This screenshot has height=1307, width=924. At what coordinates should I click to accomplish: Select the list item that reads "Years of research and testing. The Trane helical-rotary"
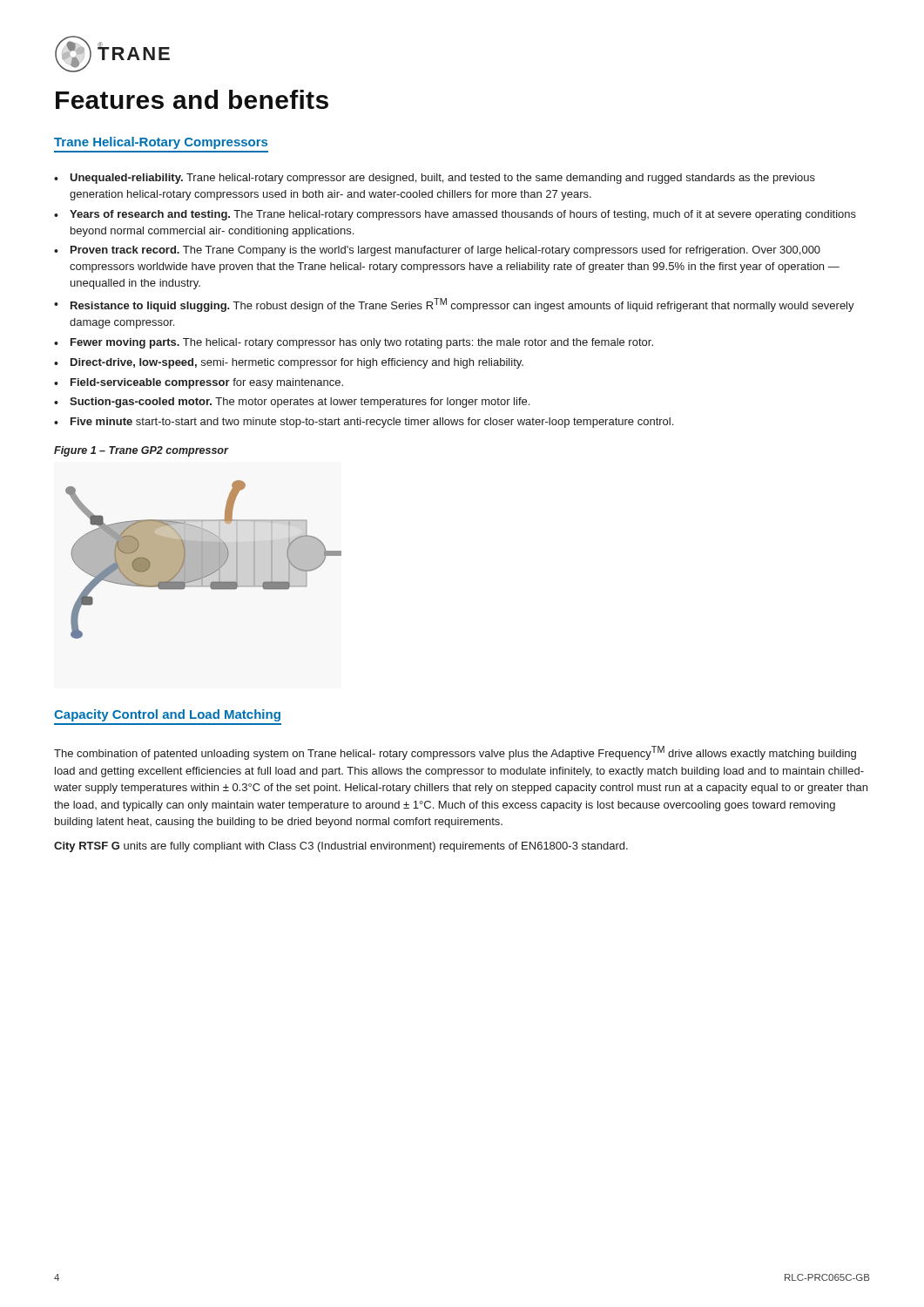[x=463, y=222]
